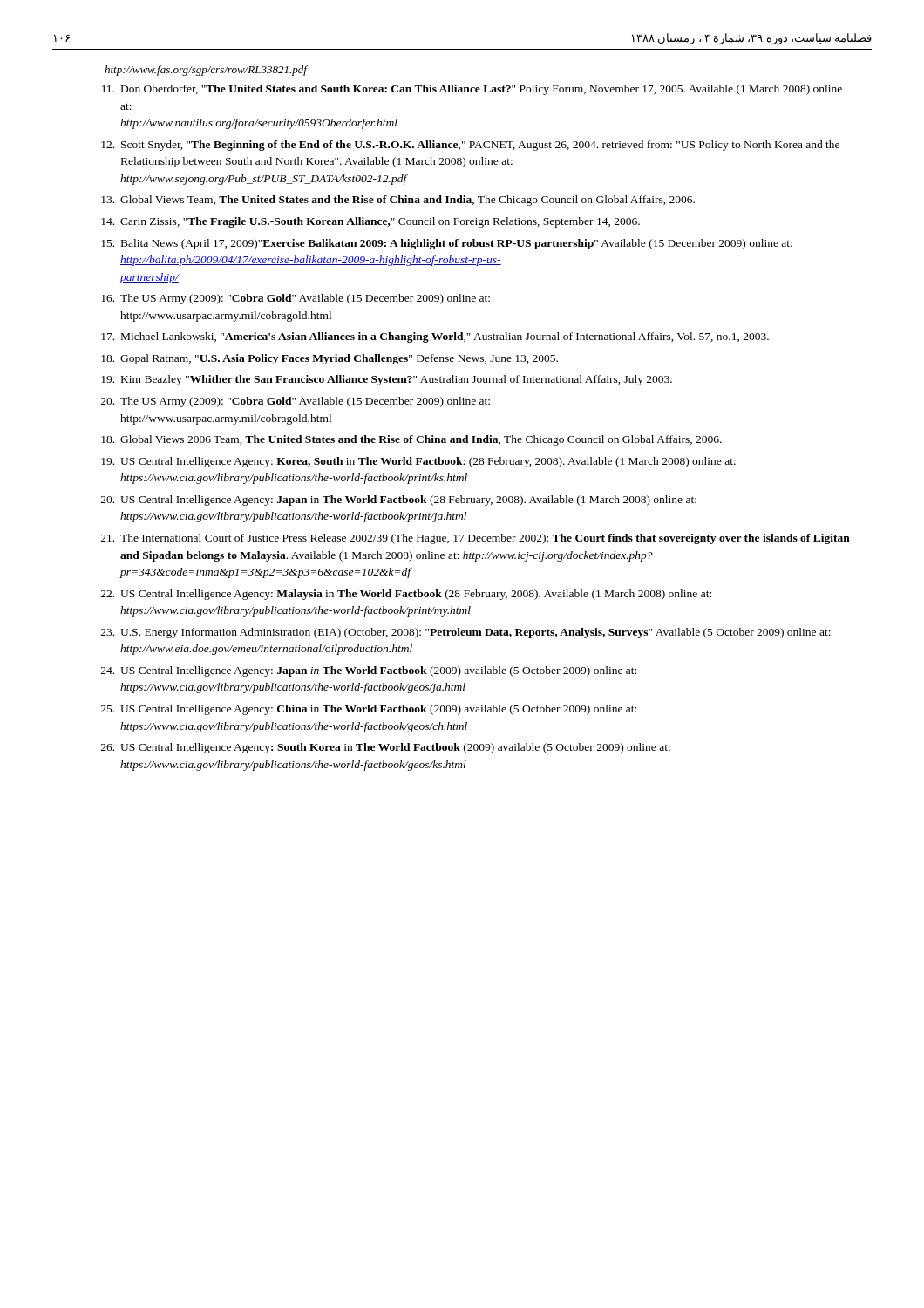Where is the passage that starts "22. US Central Intelligence Agency:"?
924x1308 pixels.
tap(471, 602)
